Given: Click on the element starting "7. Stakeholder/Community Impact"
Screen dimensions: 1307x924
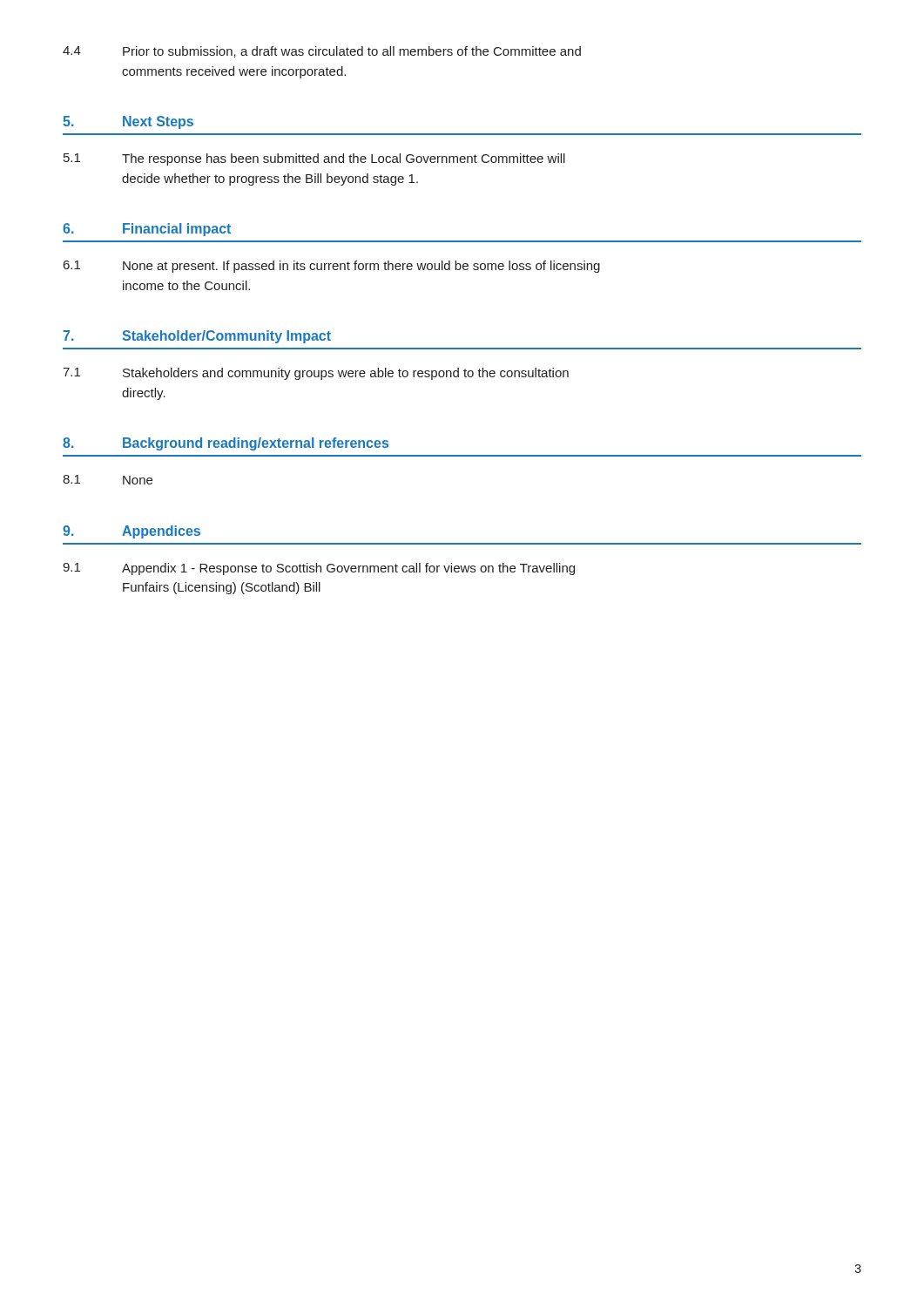Looking at the screenshot, I should coord(197,336).
